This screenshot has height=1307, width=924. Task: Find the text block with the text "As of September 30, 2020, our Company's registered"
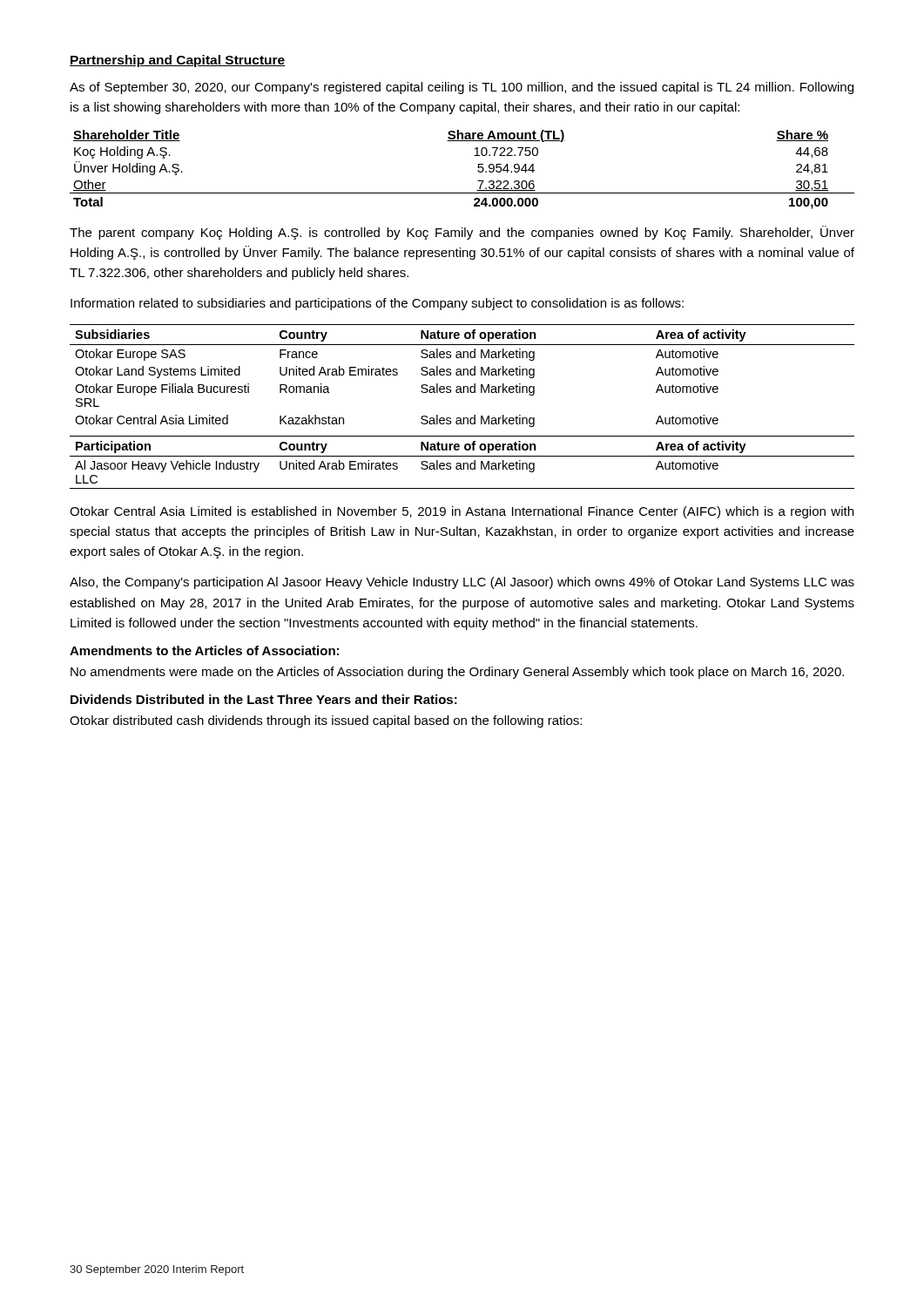tap(462, 97)
